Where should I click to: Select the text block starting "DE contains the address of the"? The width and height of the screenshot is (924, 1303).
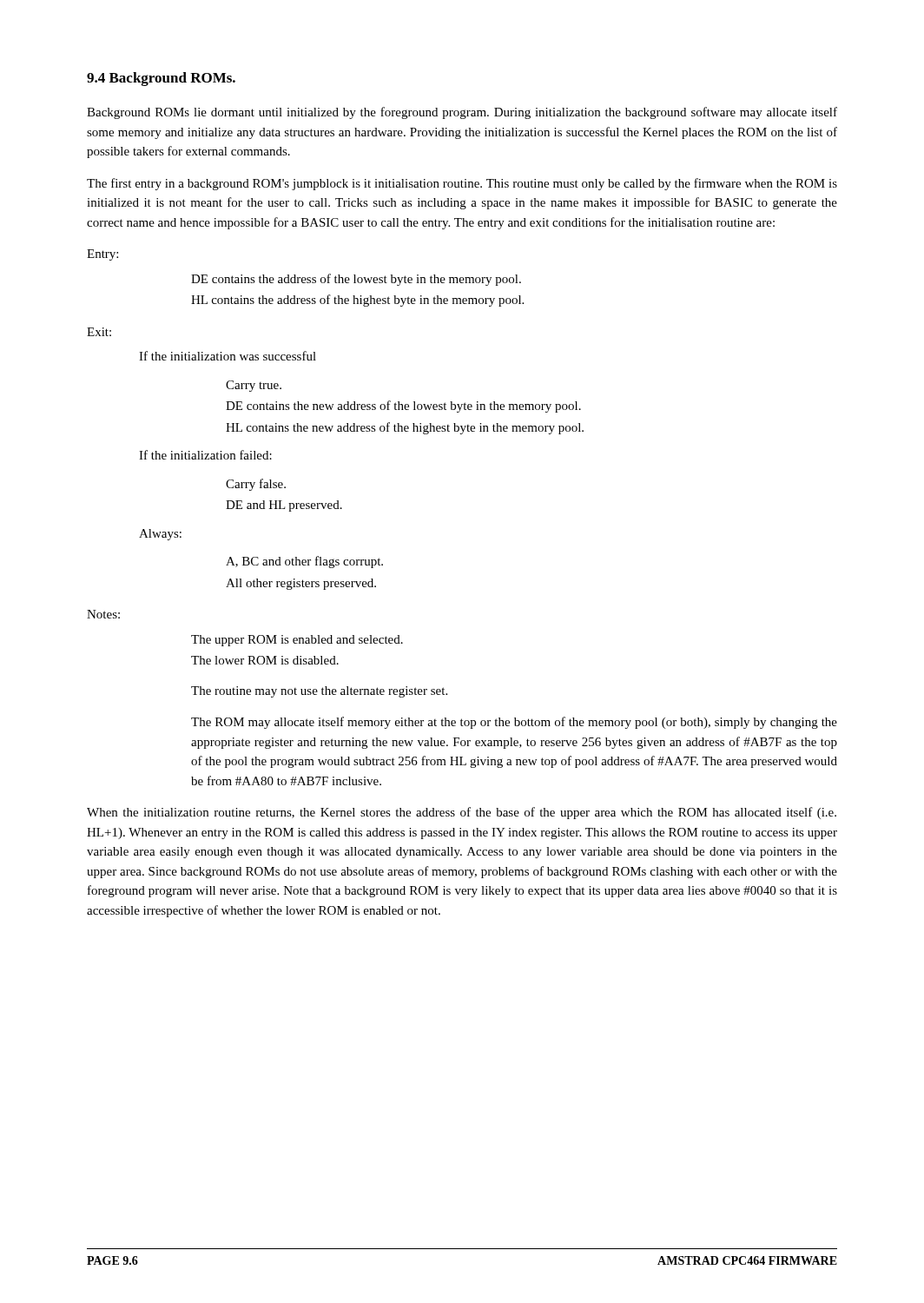click(356, 278)
